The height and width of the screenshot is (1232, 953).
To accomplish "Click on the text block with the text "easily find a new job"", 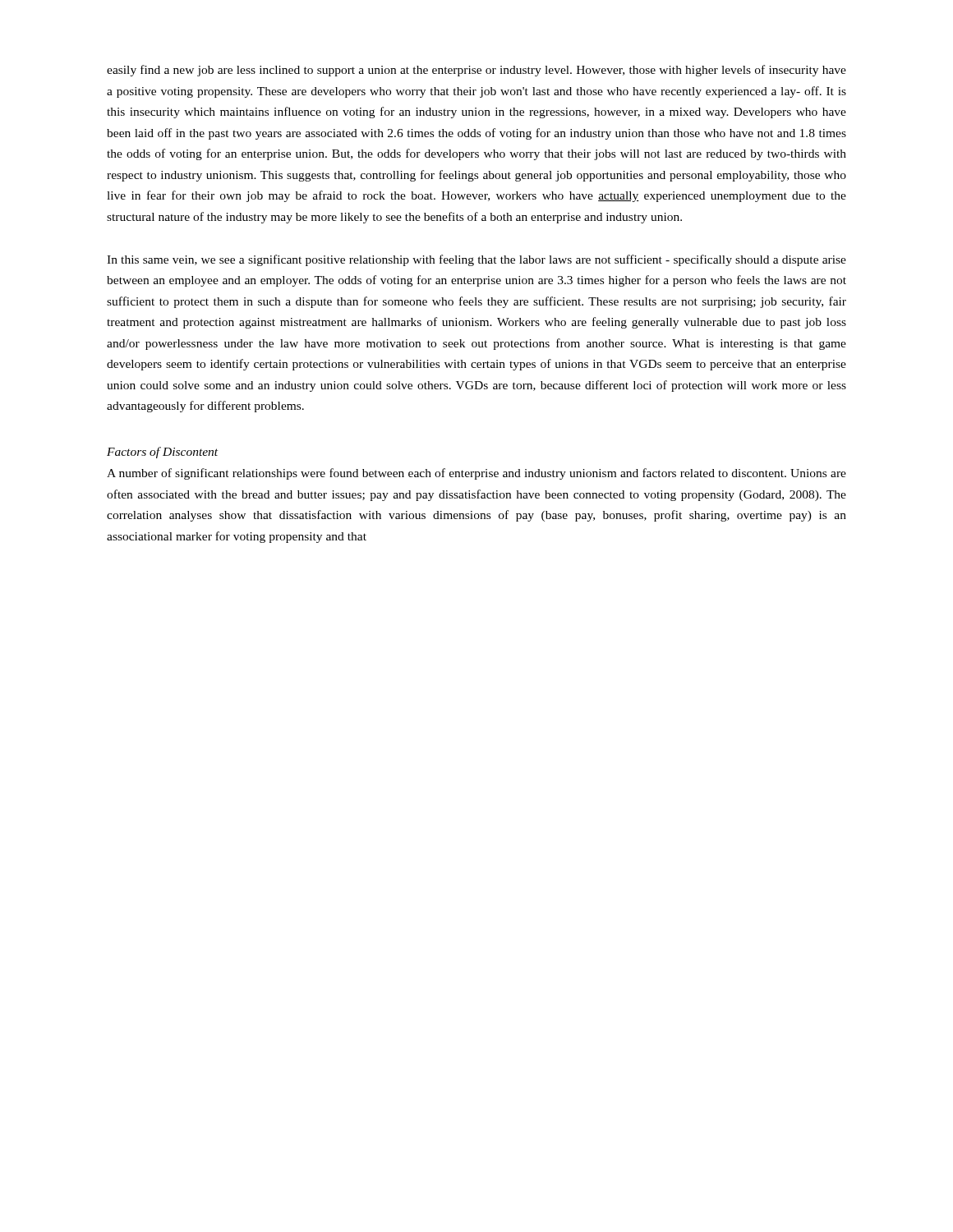I will point(476,143).
